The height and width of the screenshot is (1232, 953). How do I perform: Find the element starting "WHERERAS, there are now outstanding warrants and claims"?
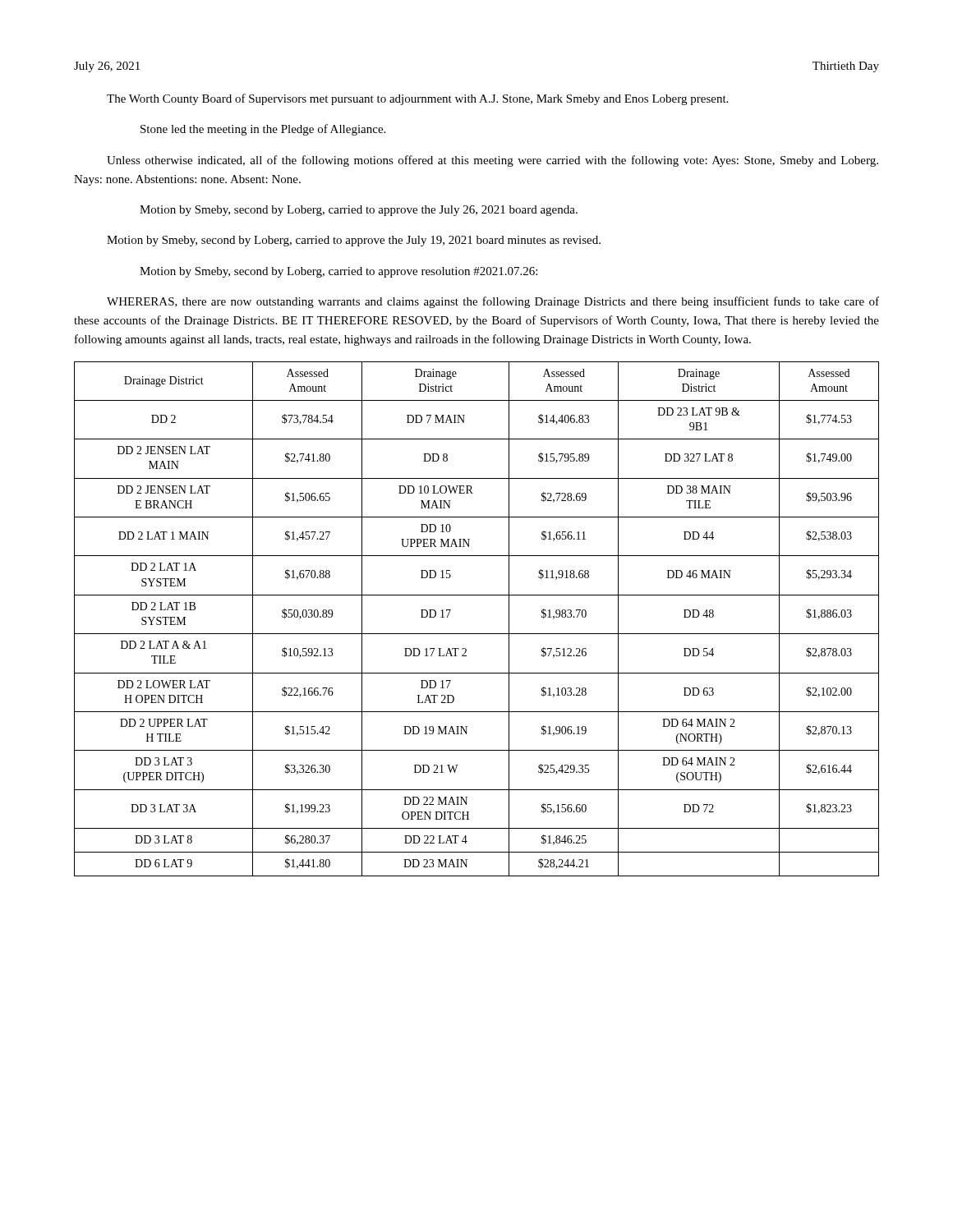[x=476, y=320]
